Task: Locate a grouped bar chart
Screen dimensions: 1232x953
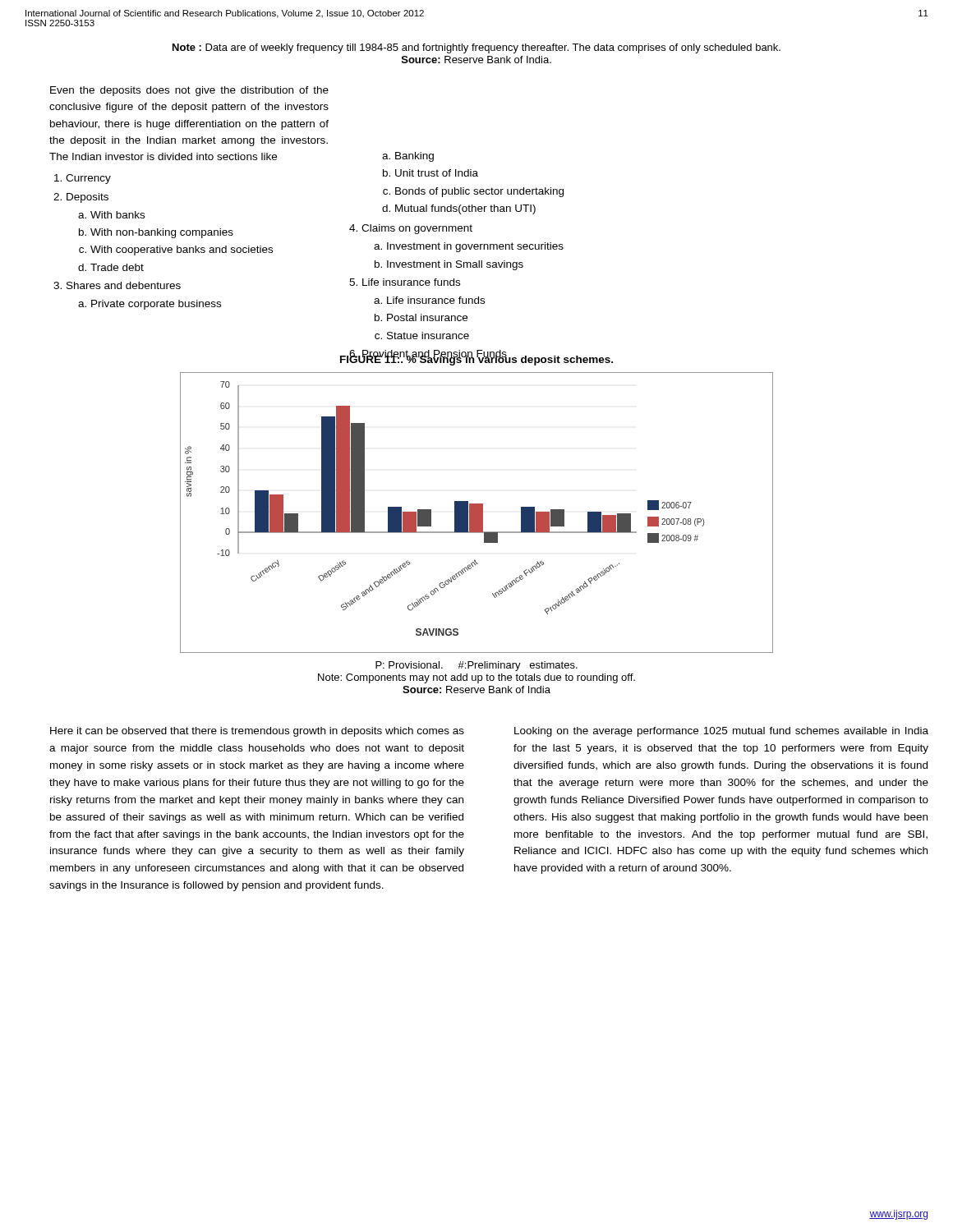Action: click(x=476, y=514)
